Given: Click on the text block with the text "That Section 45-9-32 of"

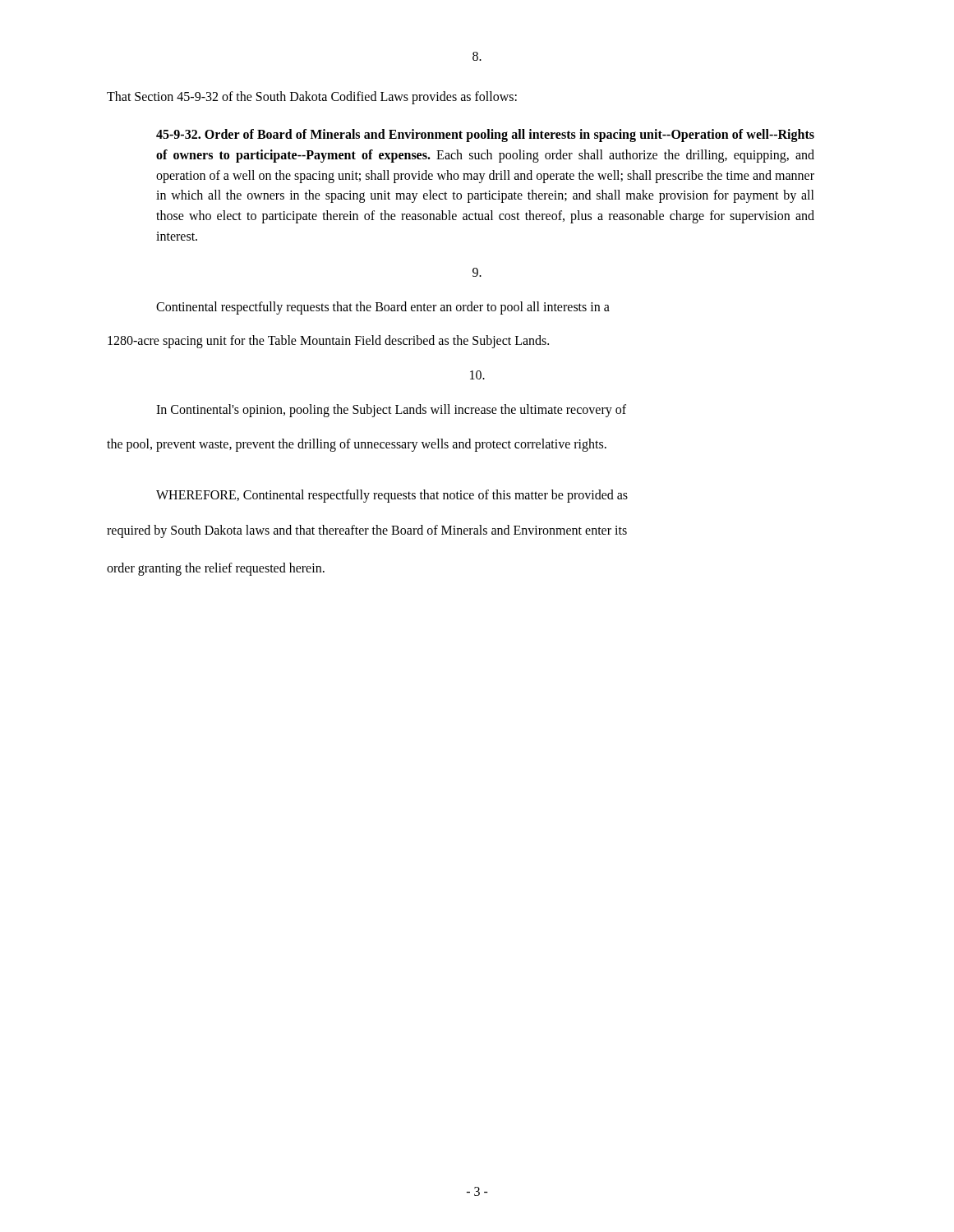Looking at the screenshot, I should (x=312, y=97).
